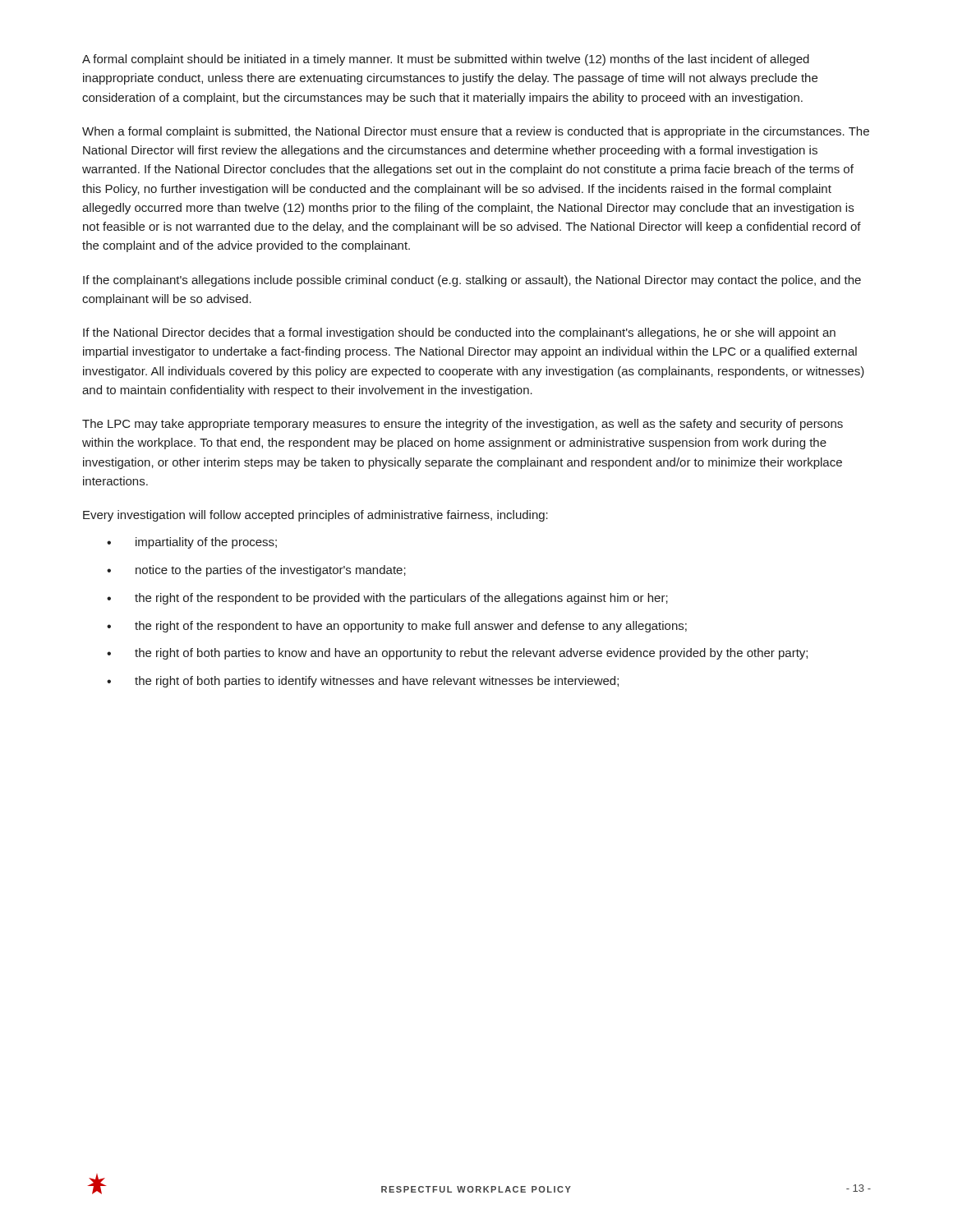Click on the list item that says "• impartiality of the process;"
The image size is (953, 1232).
(192, 543)
